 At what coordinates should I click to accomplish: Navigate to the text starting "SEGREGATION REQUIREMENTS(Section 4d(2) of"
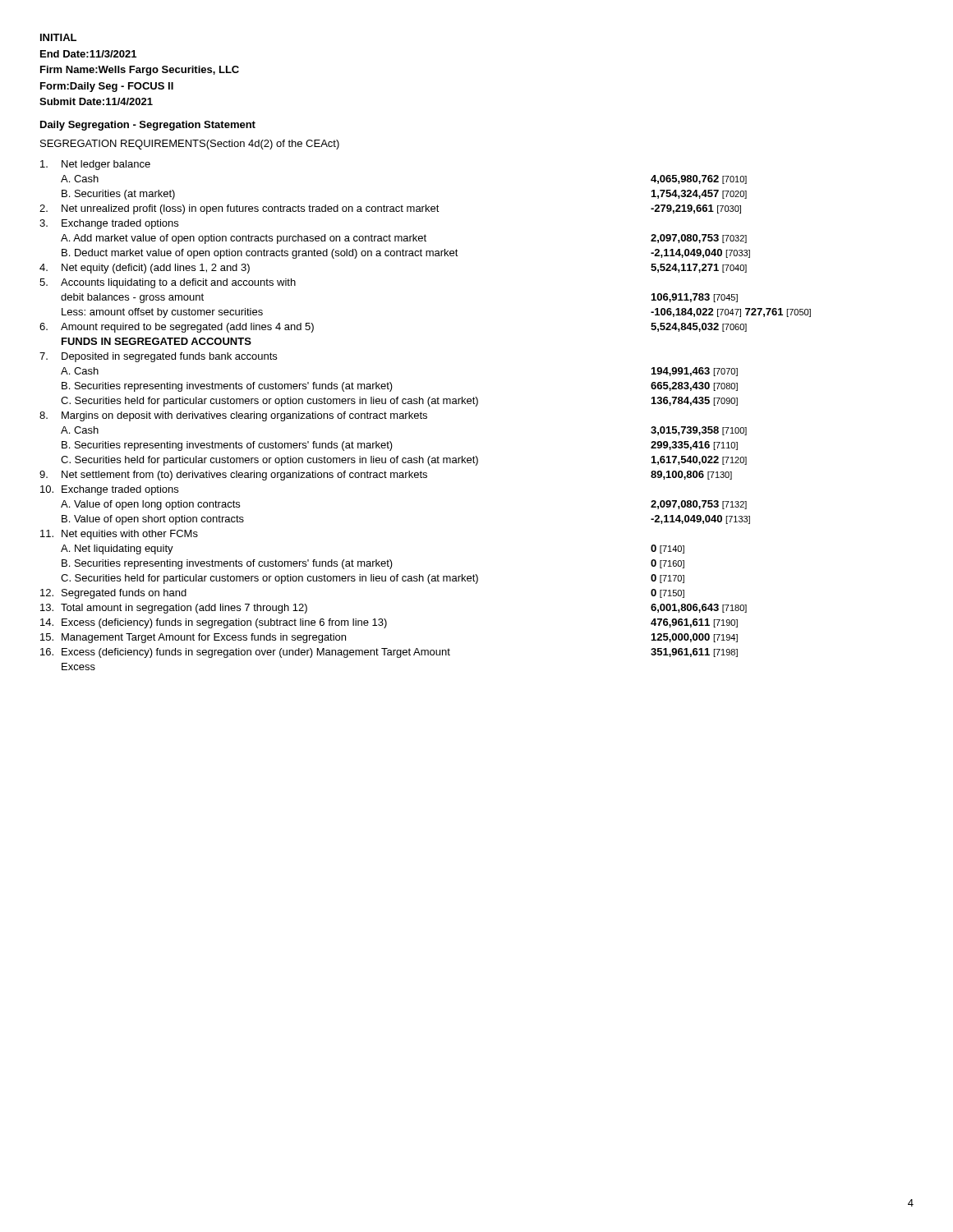190,143
